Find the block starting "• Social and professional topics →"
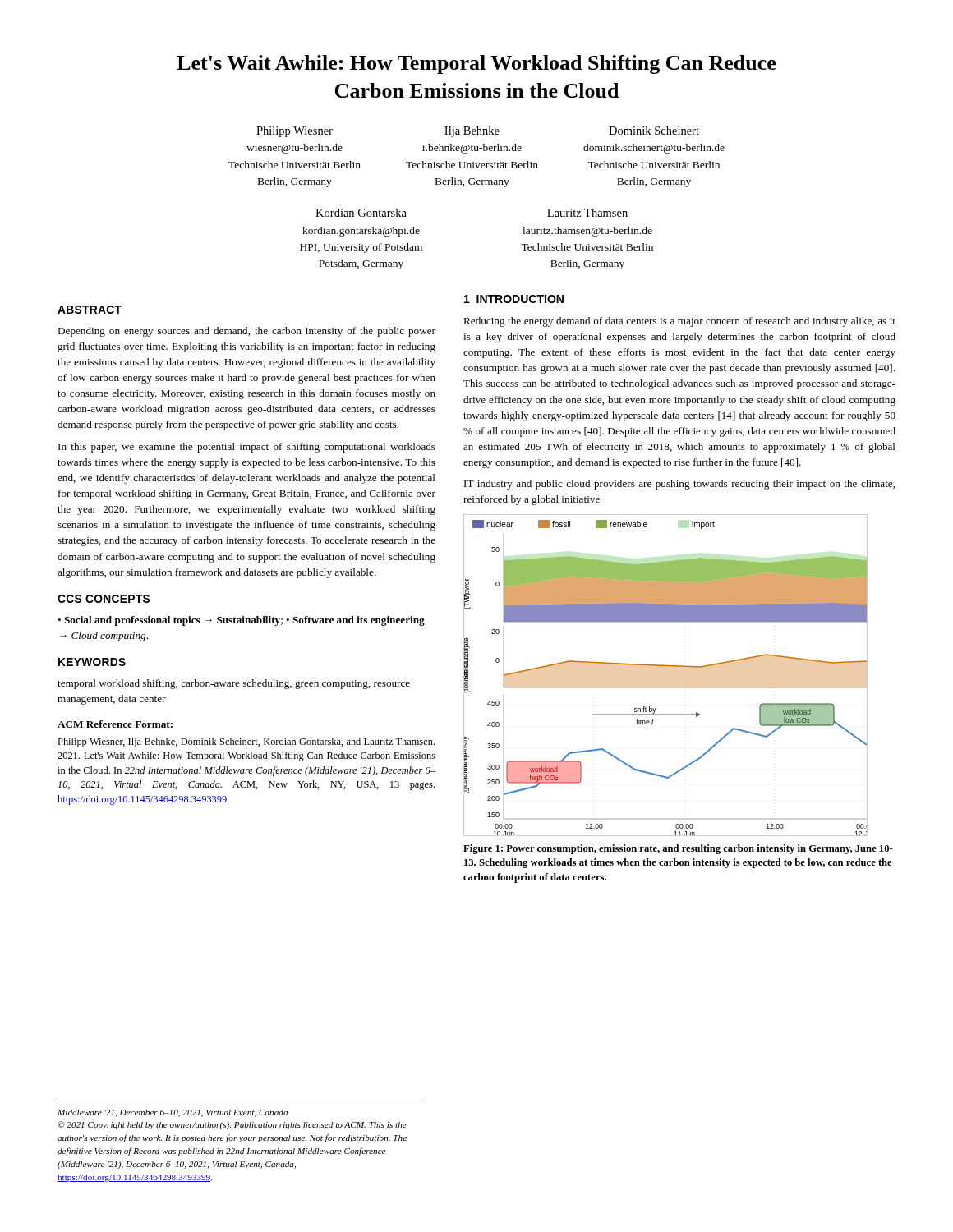 click(241, 627)
